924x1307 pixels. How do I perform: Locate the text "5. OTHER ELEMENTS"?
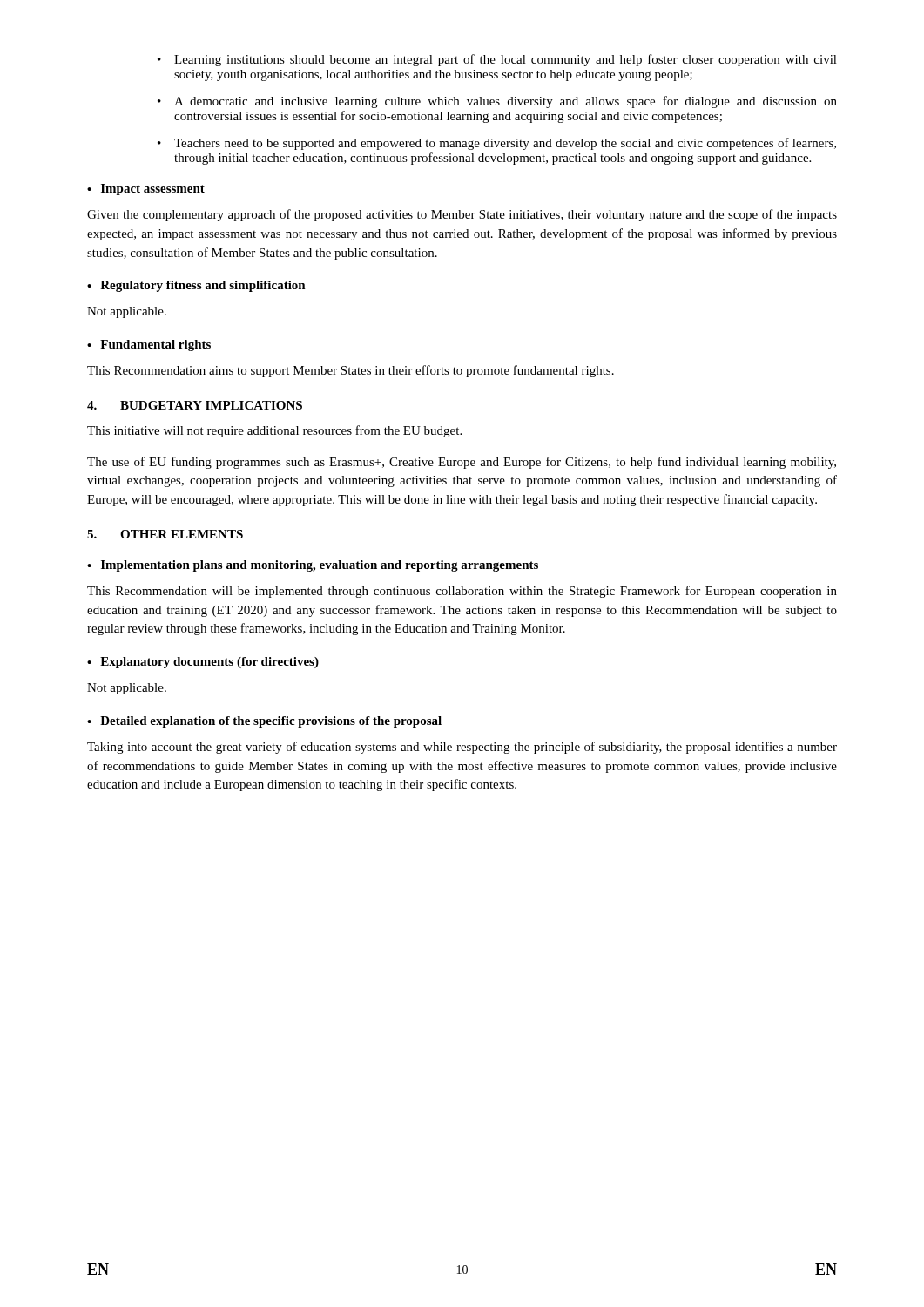(x=165, y=534)
